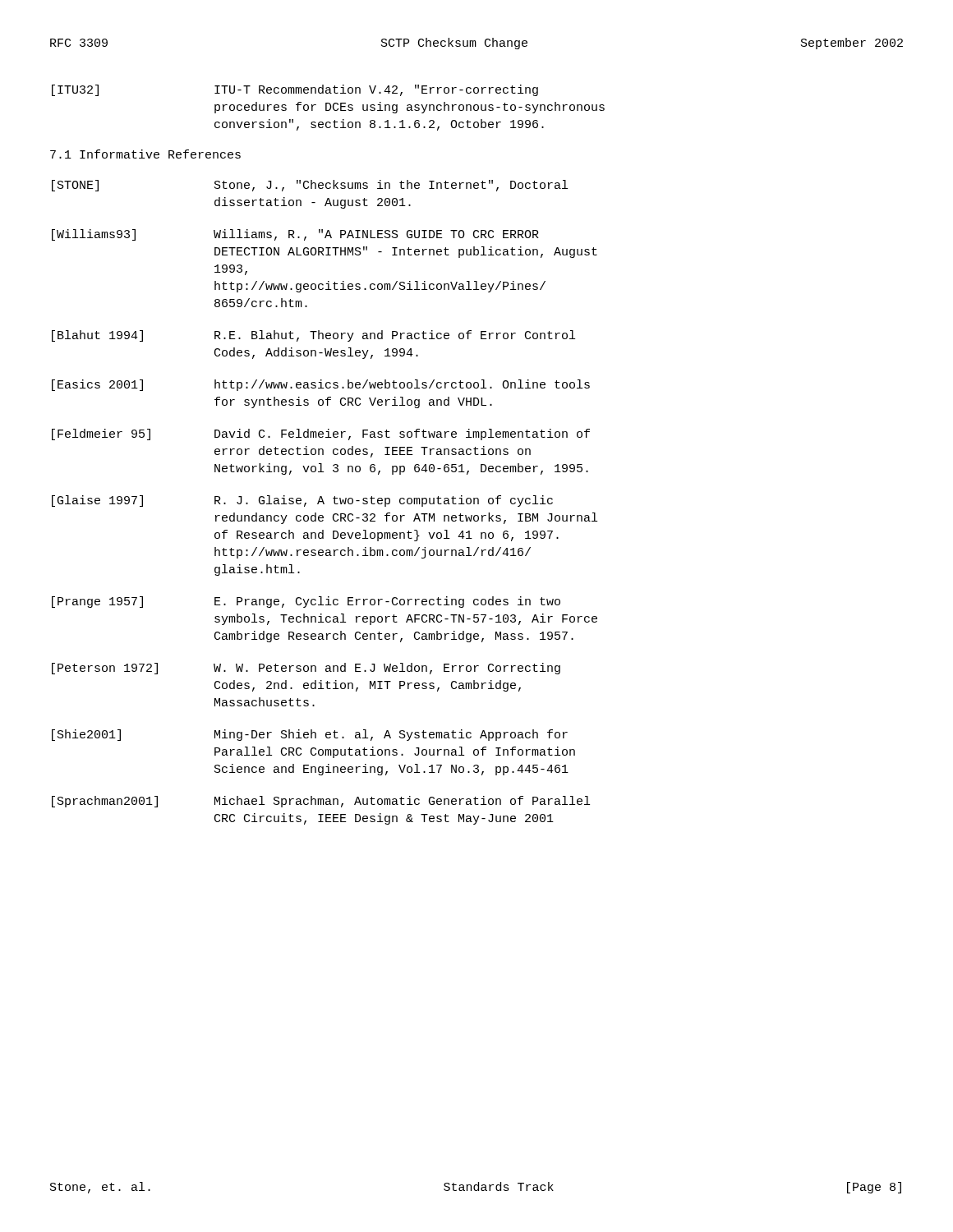Image resolution: width=953 pixels, height=1232 pixels.
Task: Find the block starting "[Glaise 1997] R. J. Glaise, A two-step"
Action: pos(476,536)
